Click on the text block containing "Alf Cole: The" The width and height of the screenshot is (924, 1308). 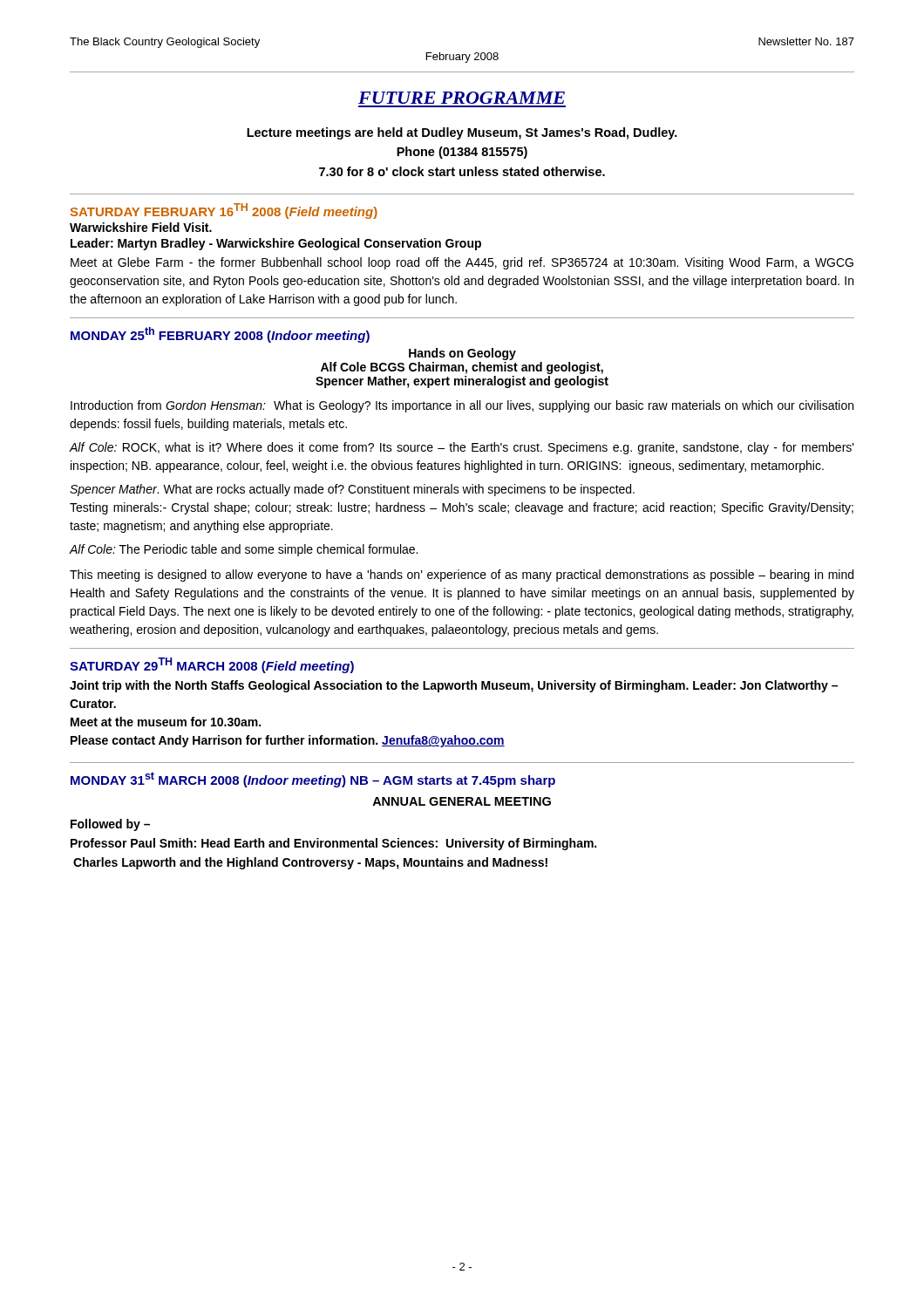click(x=244, y=550)
